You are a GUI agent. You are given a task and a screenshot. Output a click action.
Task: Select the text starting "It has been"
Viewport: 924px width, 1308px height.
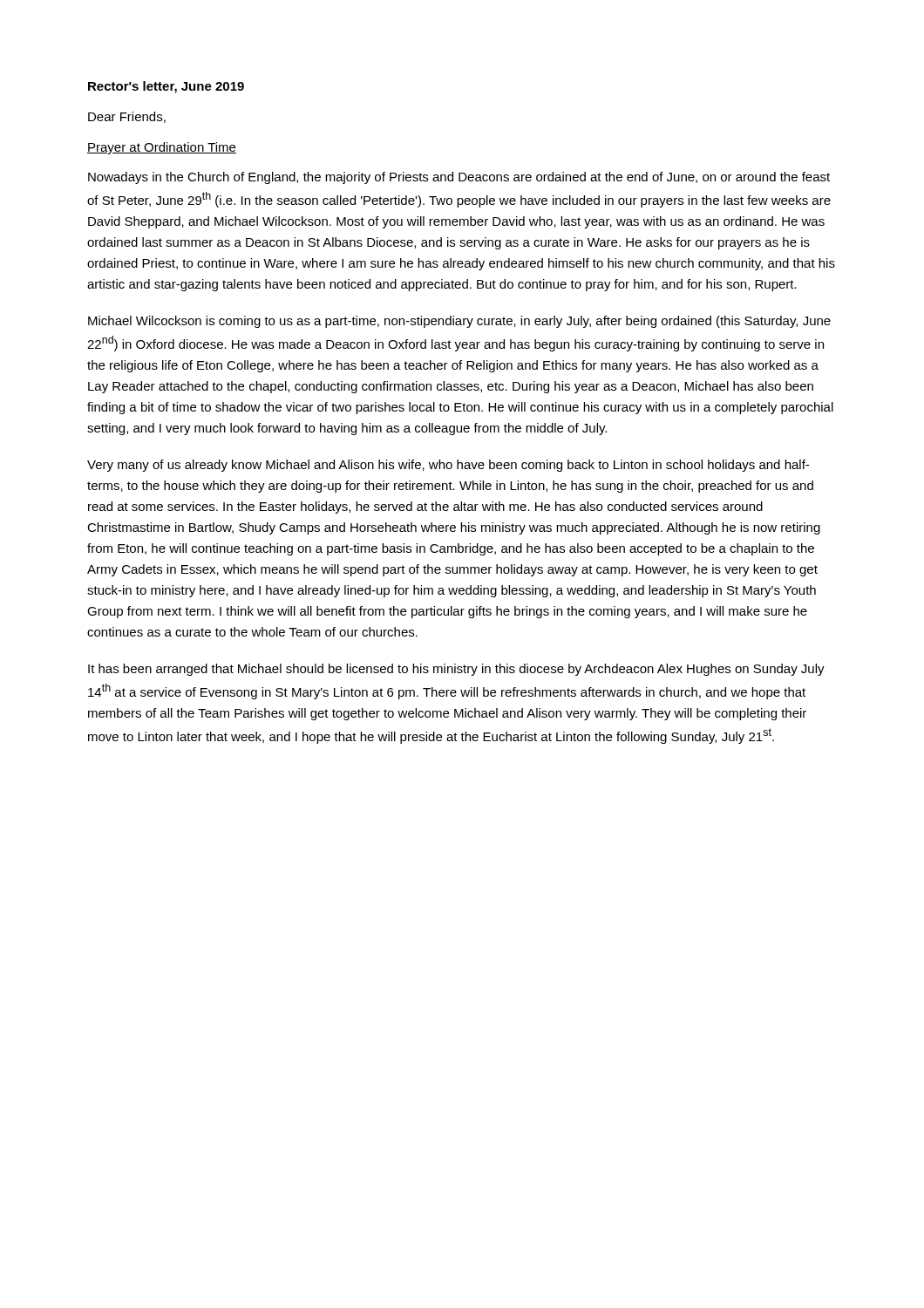456,702
